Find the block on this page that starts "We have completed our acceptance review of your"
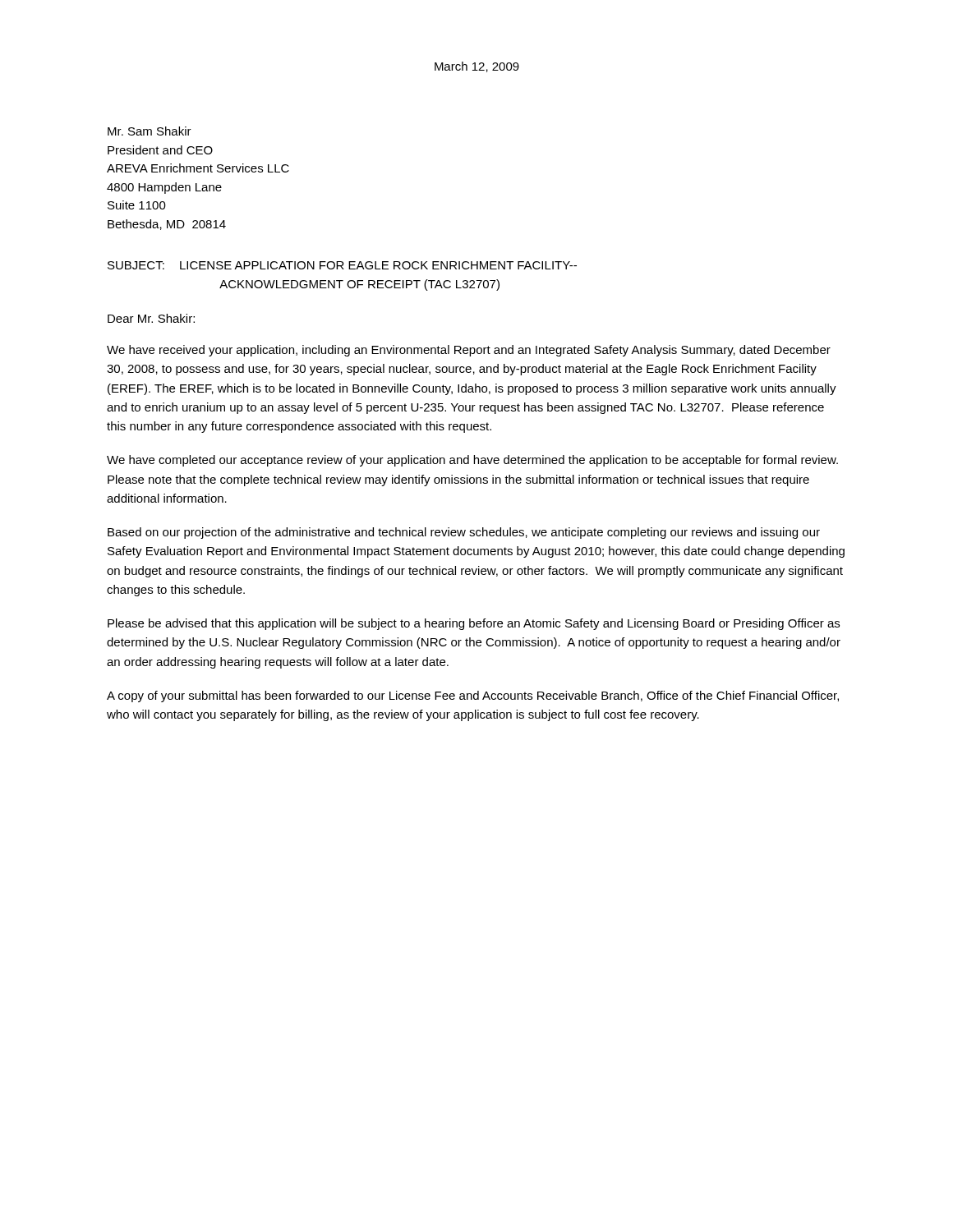The width and height of the screenshot is (953, 1232). [475, 479]
